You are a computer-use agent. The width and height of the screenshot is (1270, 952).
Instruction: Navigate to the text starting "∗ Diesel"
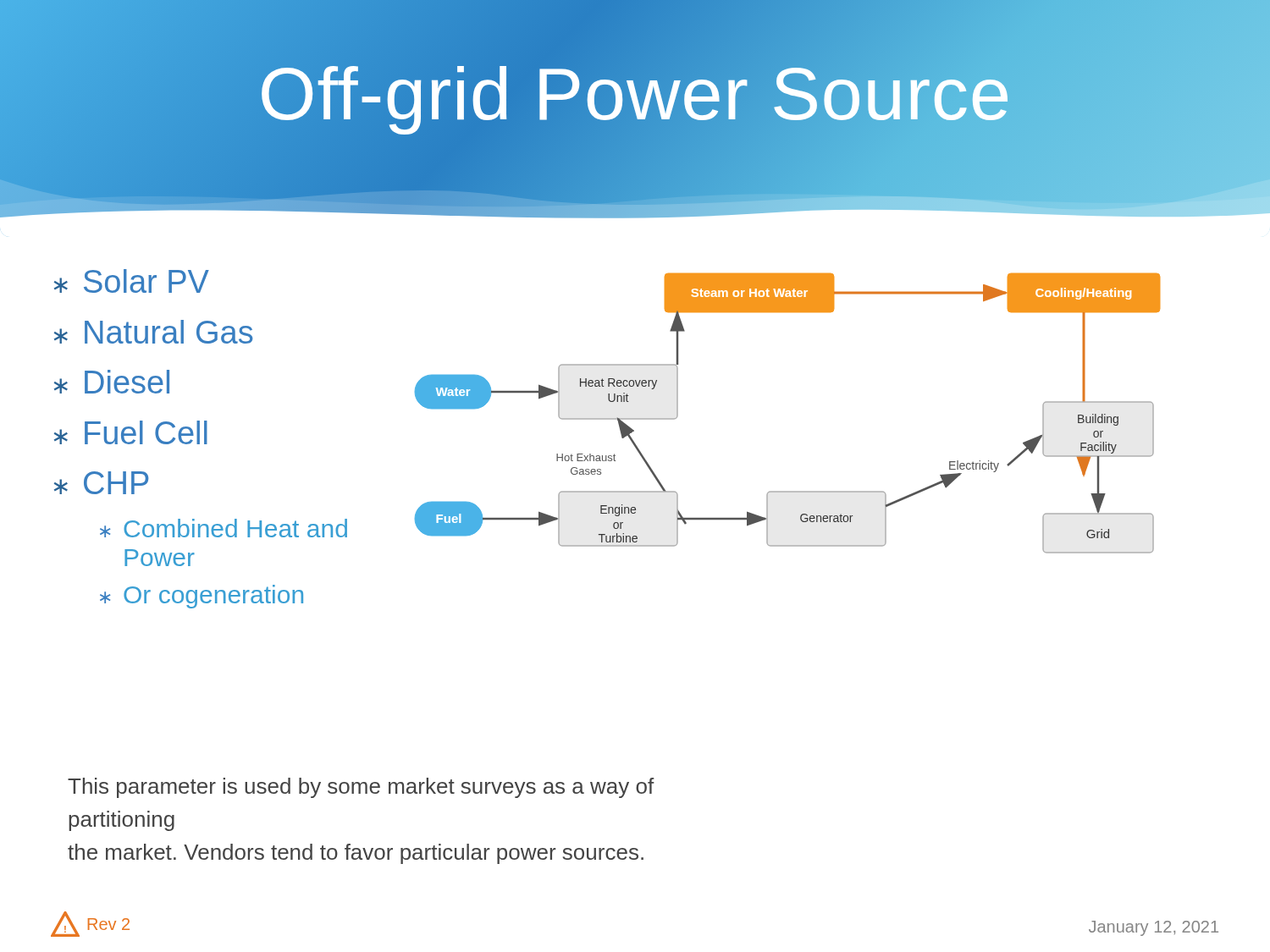[x=111, y=383]
